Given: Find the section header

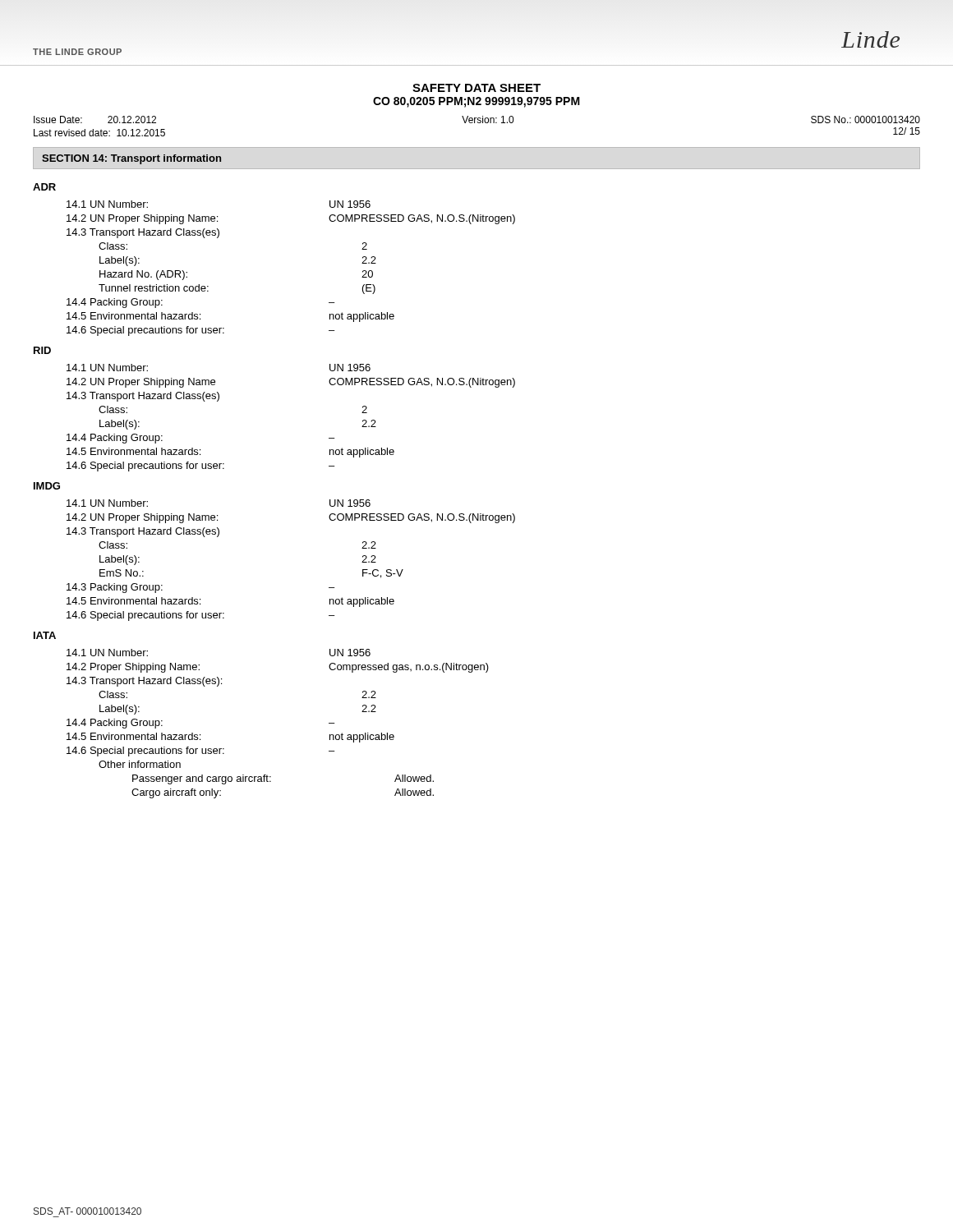Looking at the screenshot, I should point(132,158).
